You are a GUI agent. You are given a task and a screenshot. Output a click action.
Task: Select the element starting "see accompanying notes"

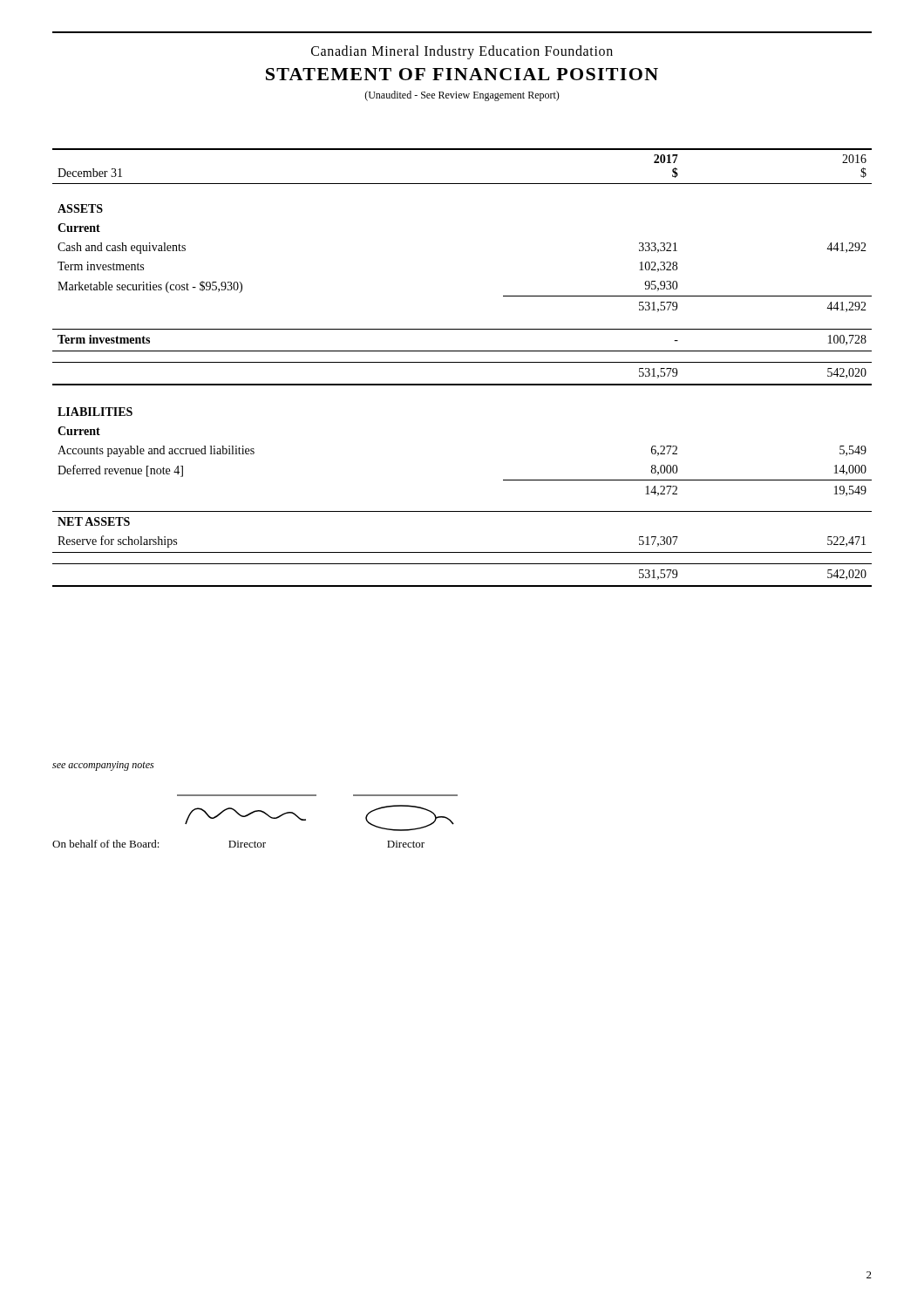[x=103, y=765]
